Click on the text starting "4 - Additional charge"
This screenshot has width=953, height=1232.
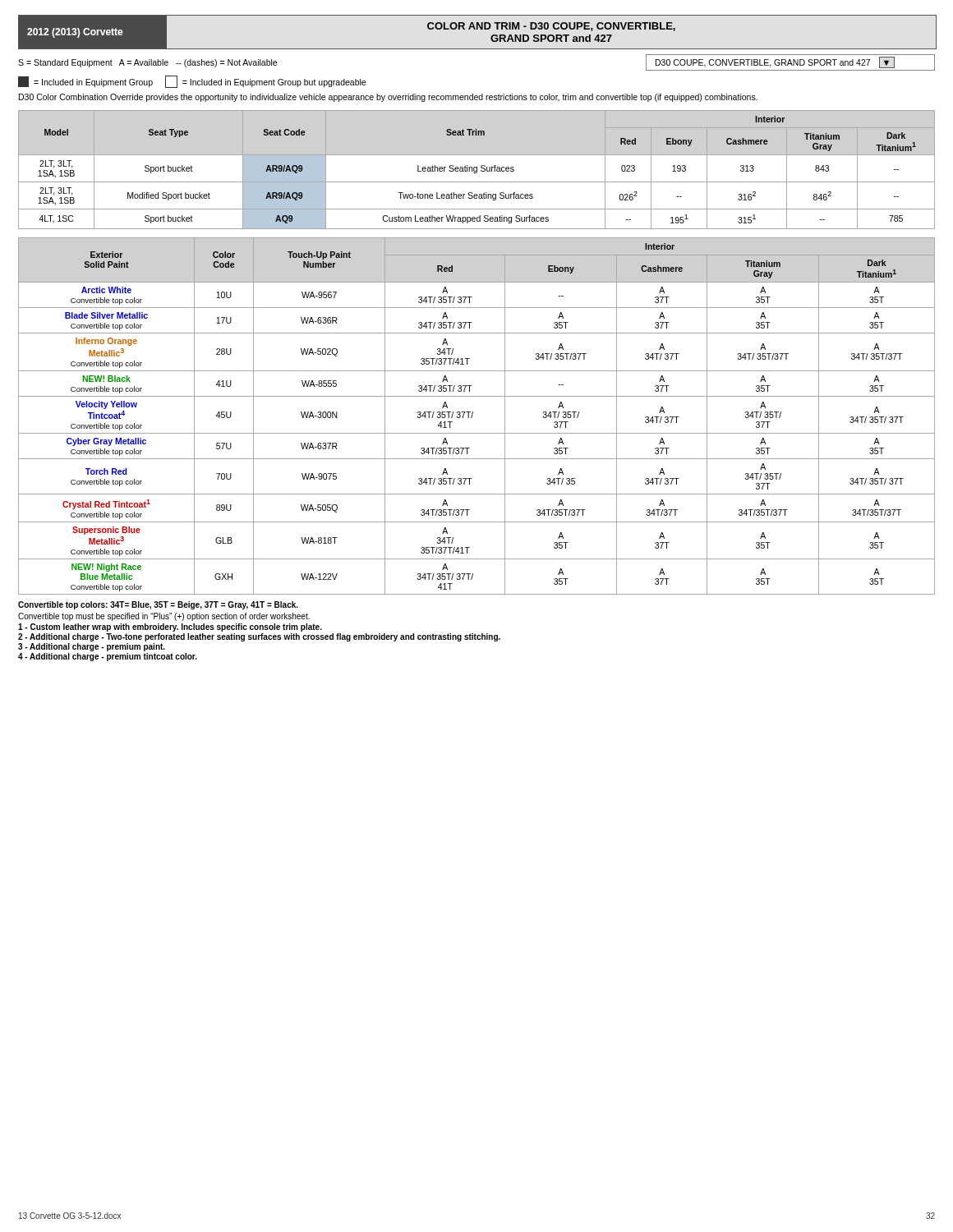pos(108,657)
